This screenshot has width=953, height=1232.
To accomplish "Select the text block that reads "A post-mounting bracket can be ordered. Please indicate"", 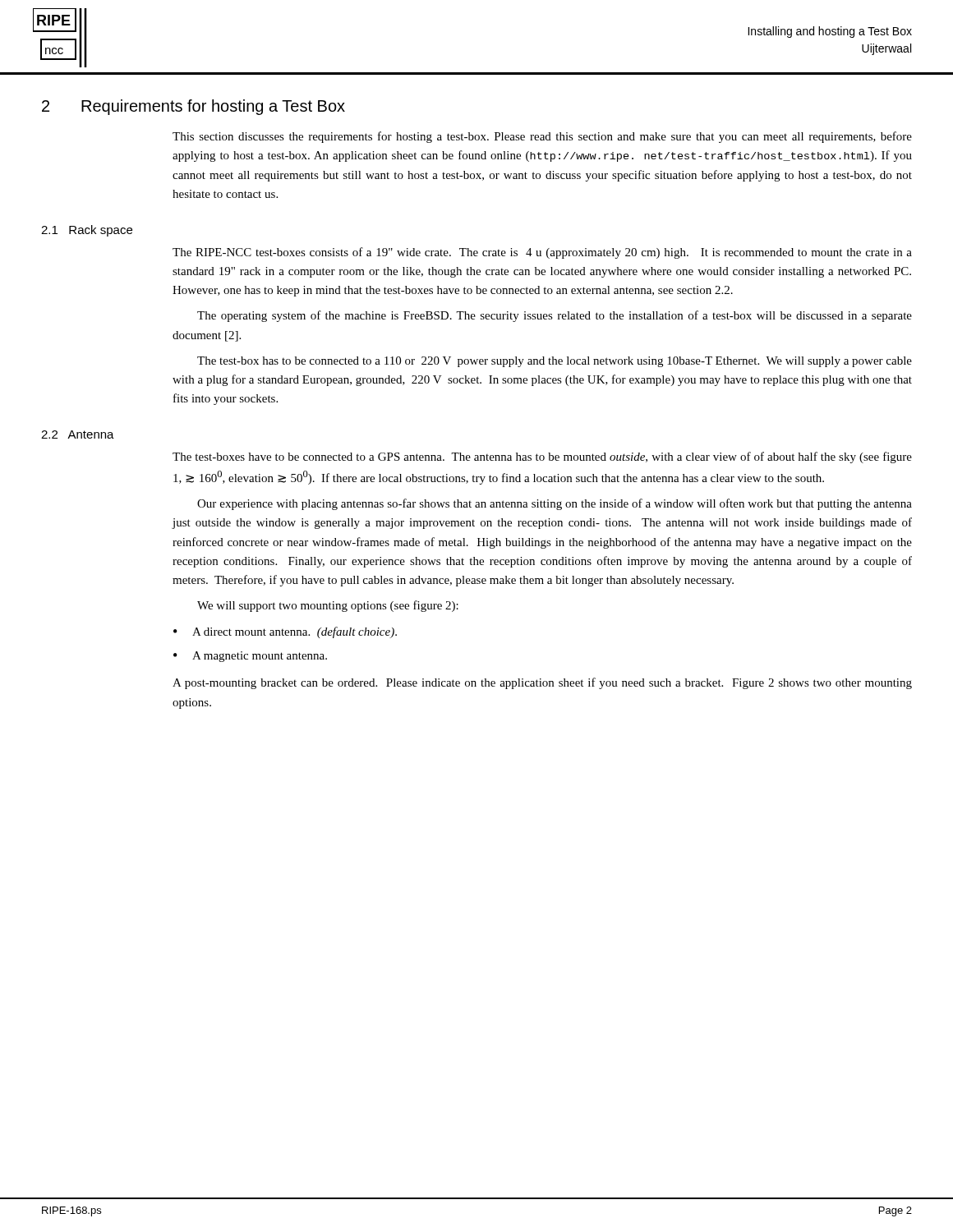I will 542,693.
